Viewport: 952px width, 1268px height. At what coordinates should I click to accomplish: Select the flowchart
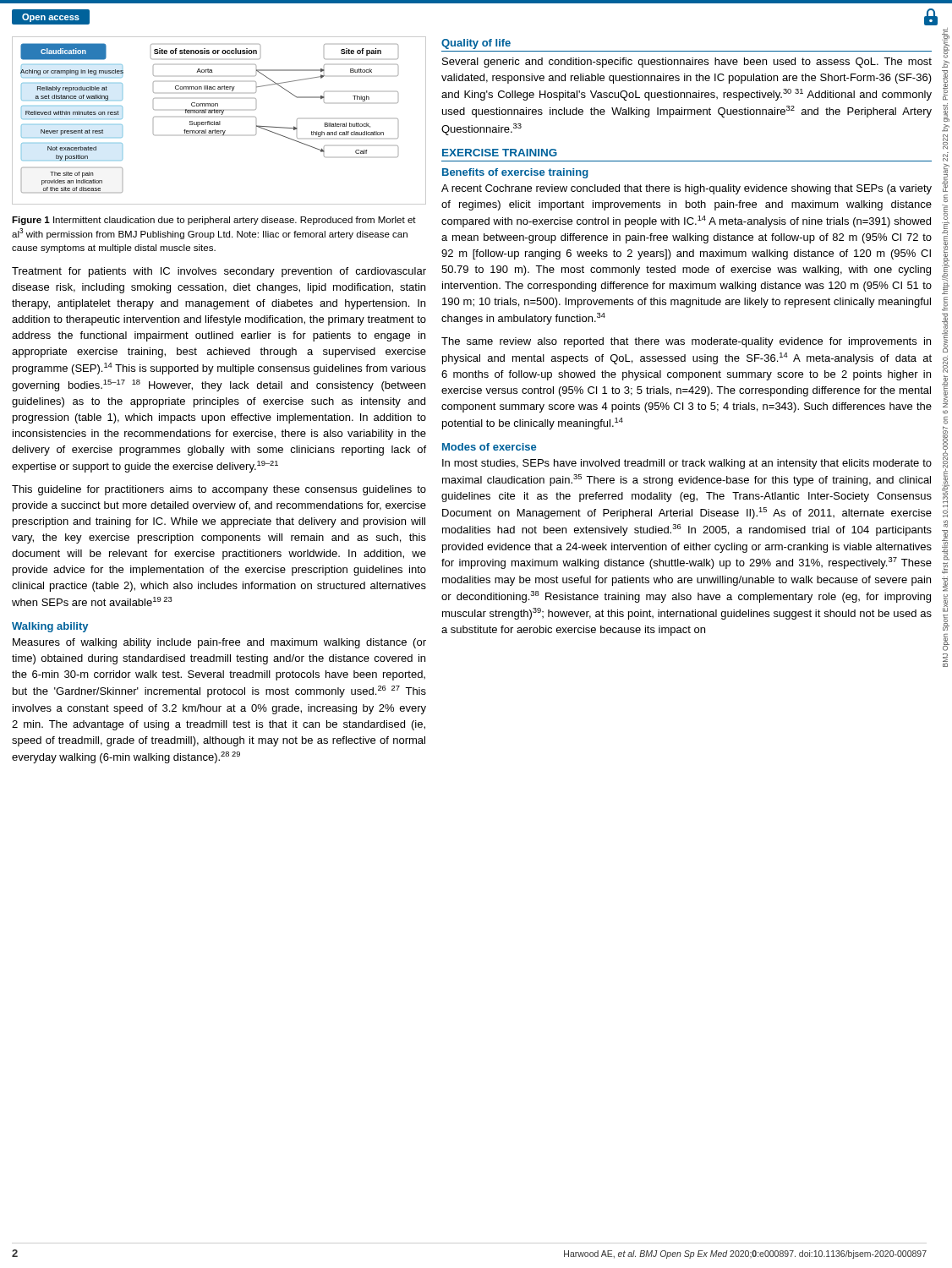pyautogui.click(x=219, y=120)
